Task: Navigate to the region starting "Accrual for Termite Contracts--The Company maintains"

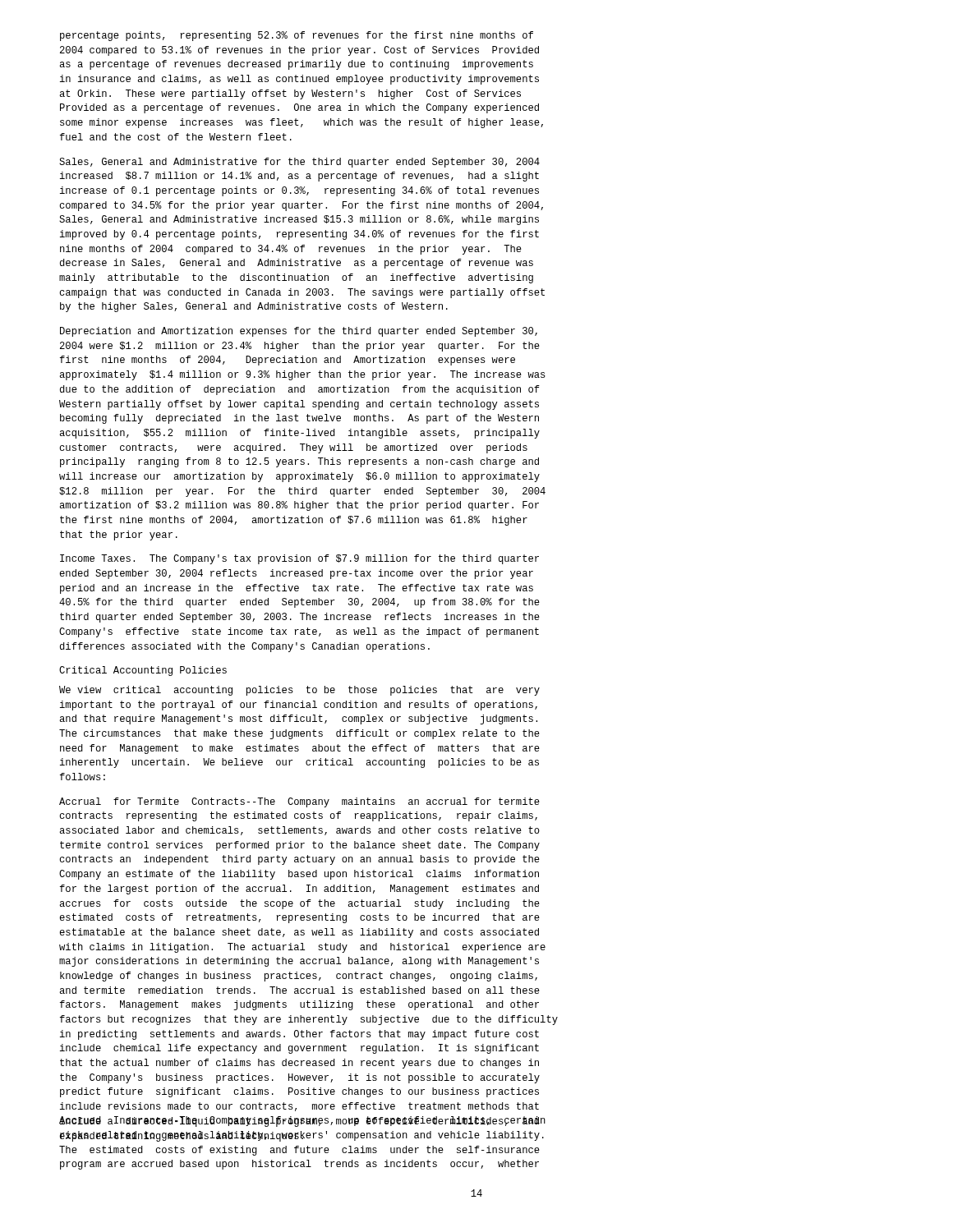Action: (309, 969)
